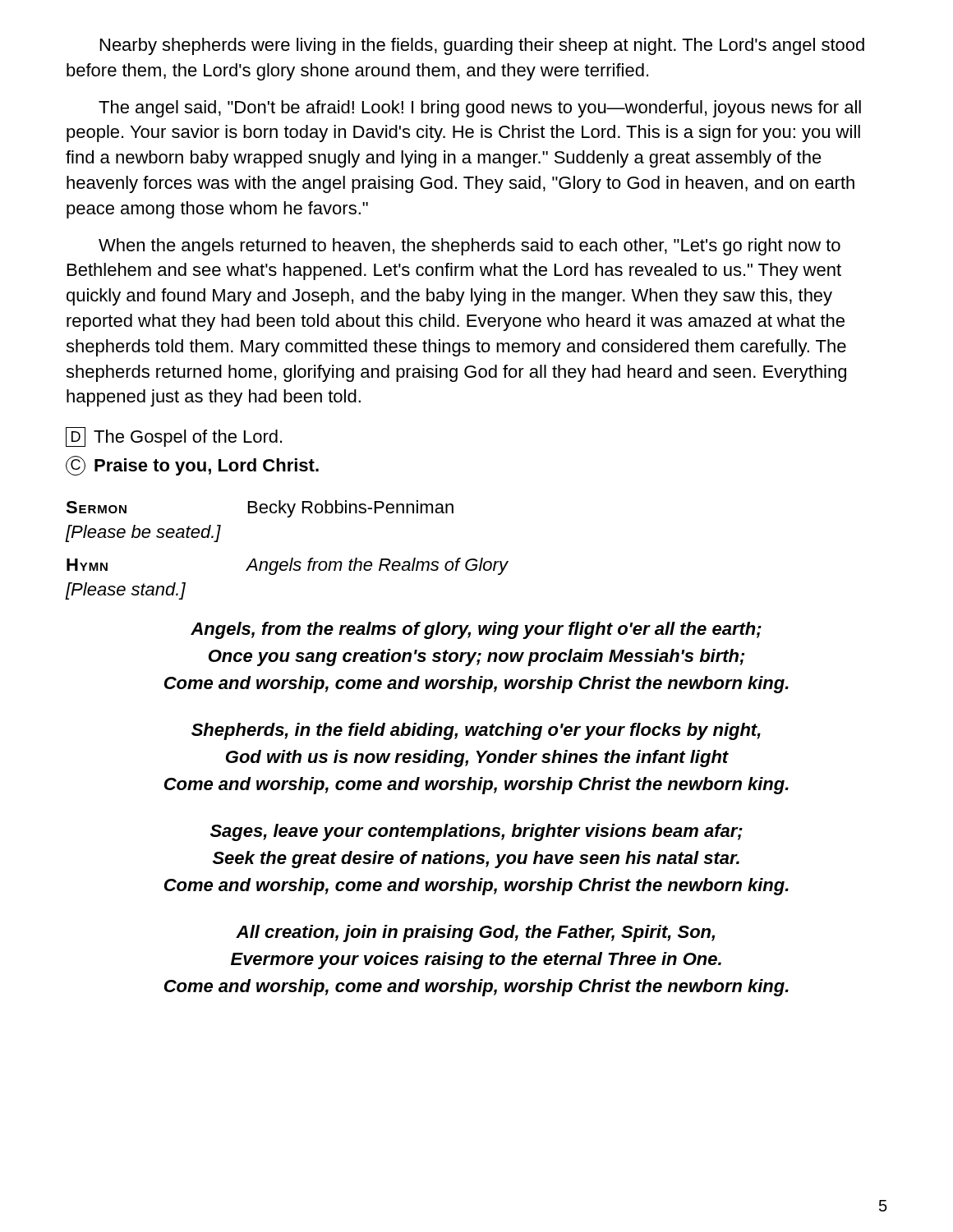Select the passage starting "Shepherds, in the field abiding, watching"
This screenshot has height=1232, width=953.
476,757
